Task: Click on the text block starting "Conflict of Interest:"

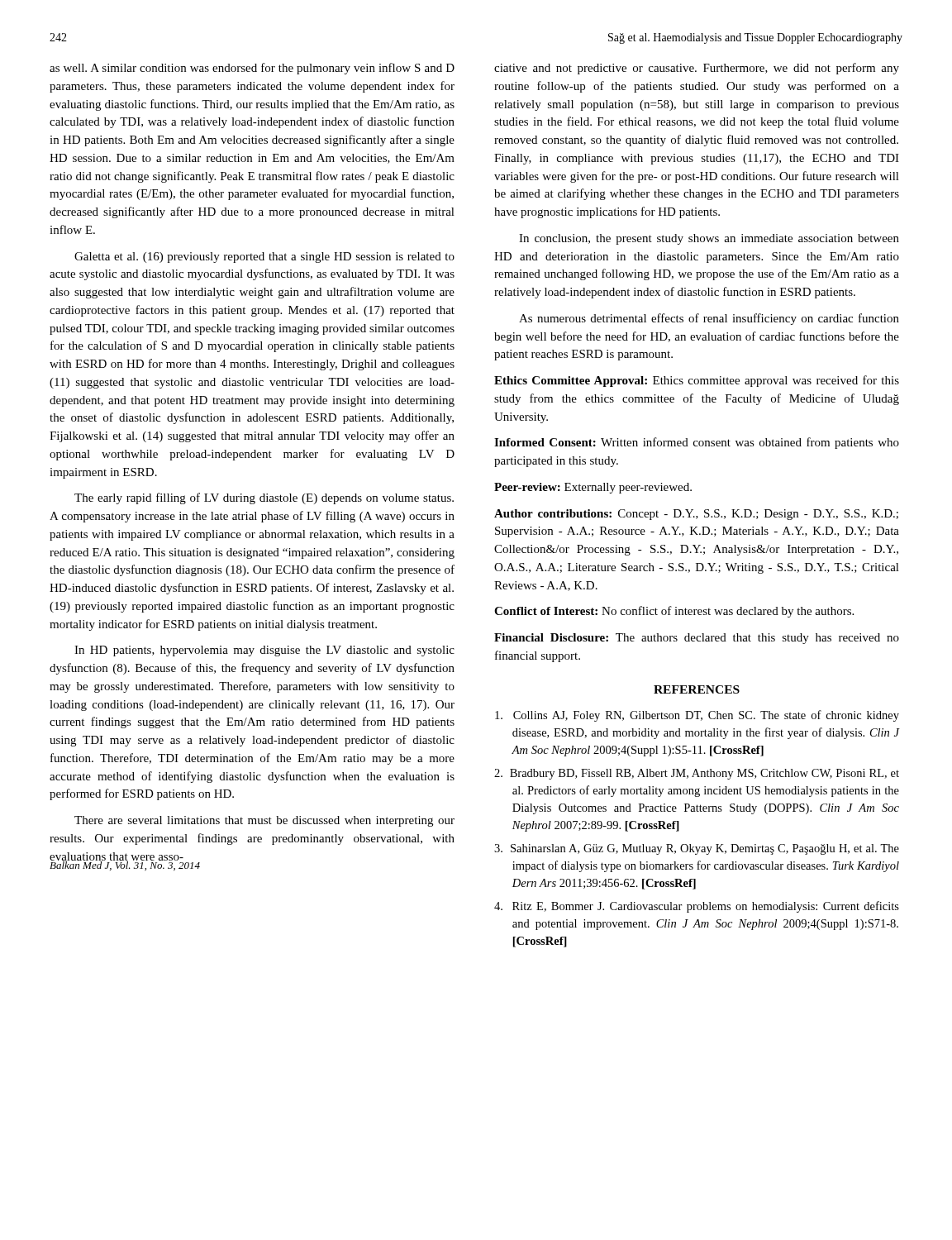Action: coord(697,612)
